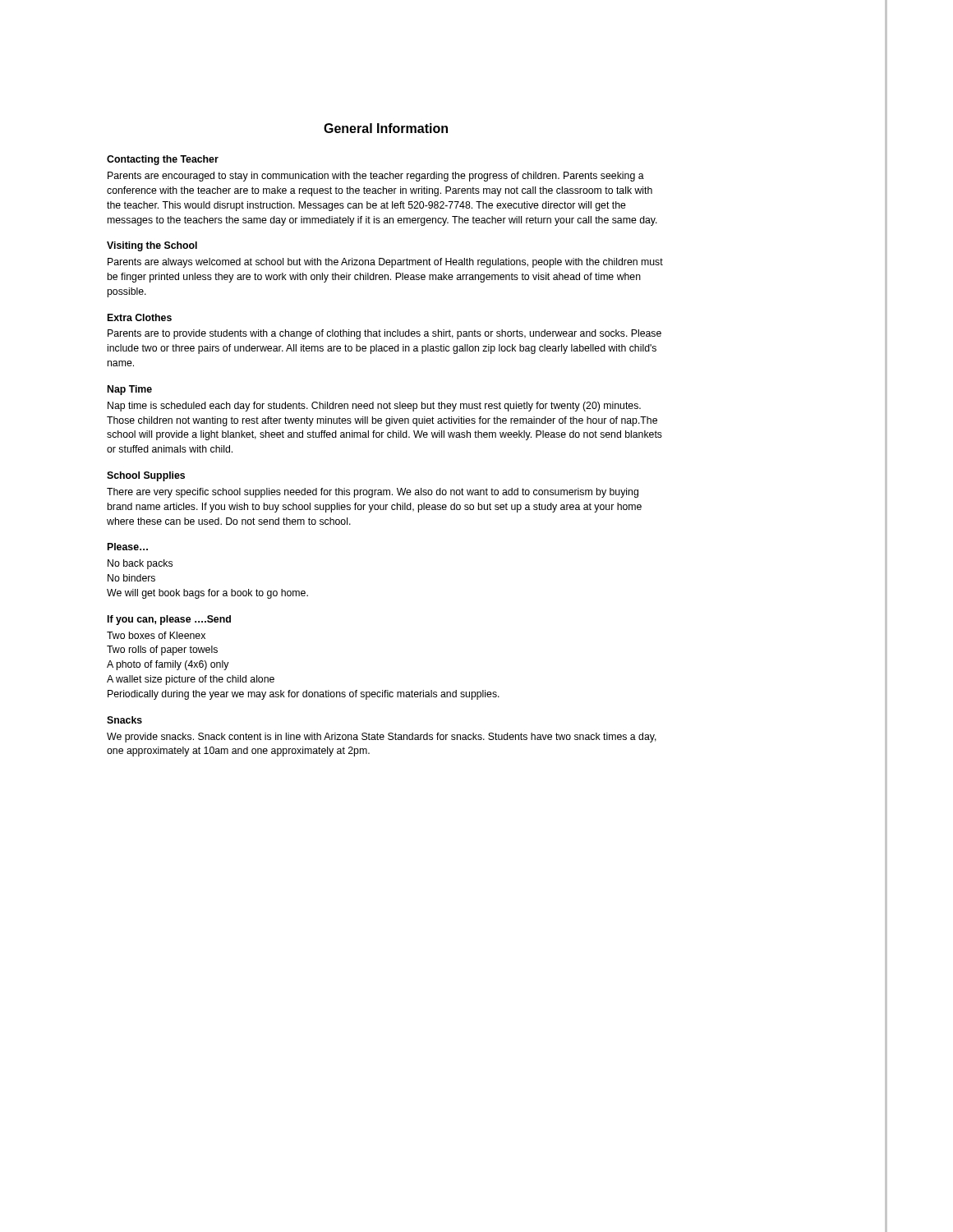The width and height of the screenshot is (953, 1232).
Task: Click on the section header that says "Contacting the Teacher"
Action: point(163,159)
